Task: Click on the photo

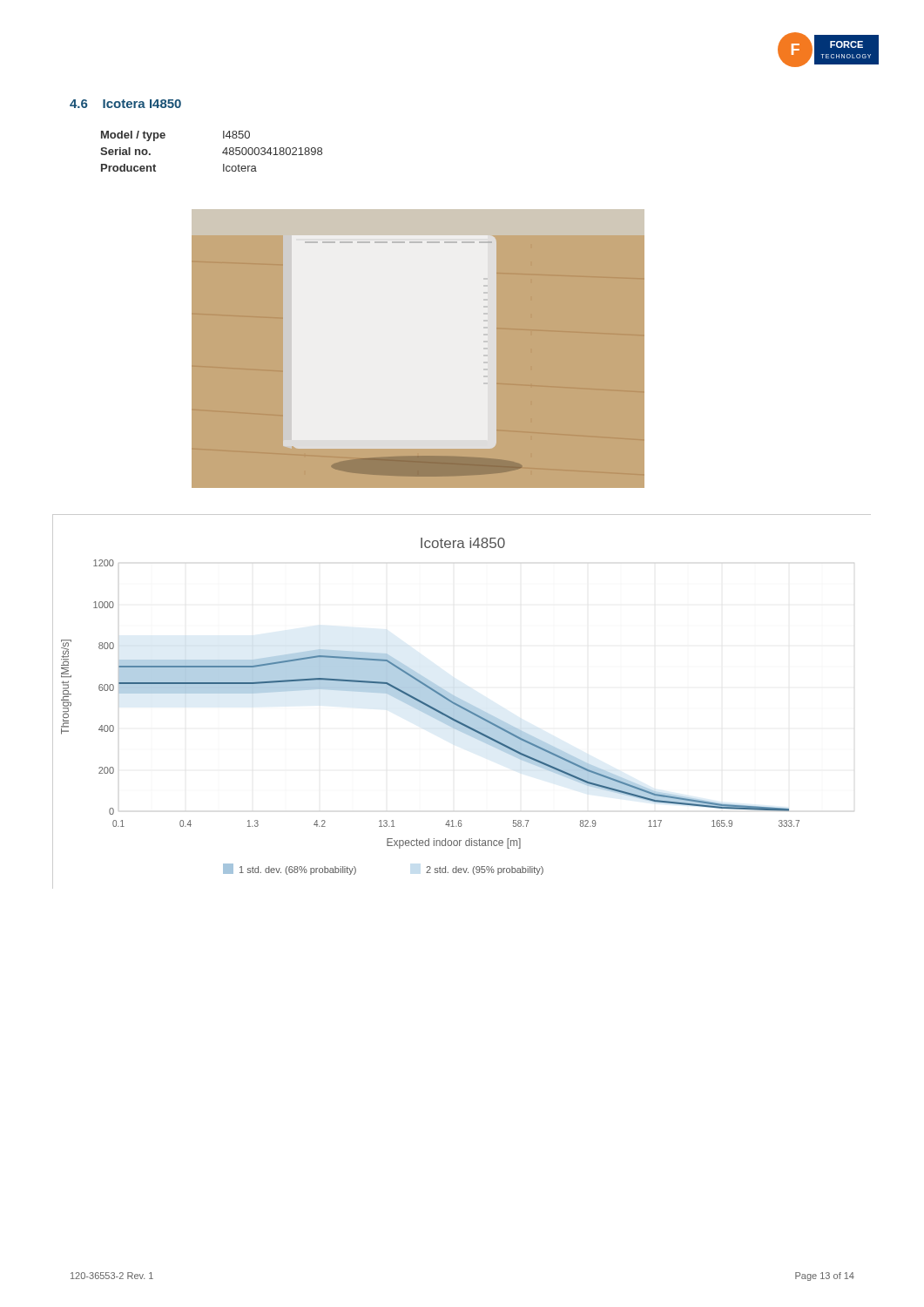Action: [418, 349]
